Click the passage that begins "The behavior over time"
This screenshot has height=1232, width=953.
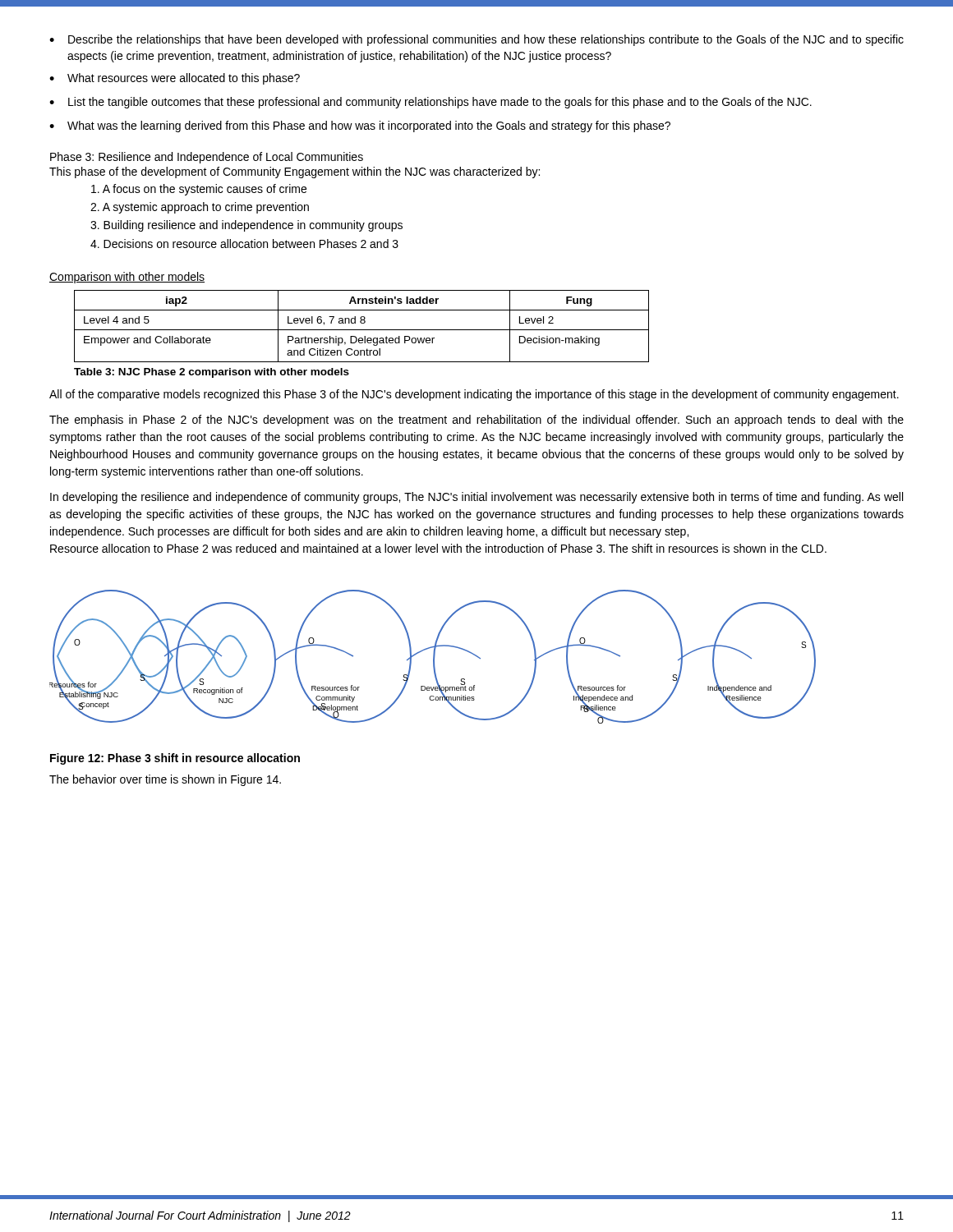[166, 779]
